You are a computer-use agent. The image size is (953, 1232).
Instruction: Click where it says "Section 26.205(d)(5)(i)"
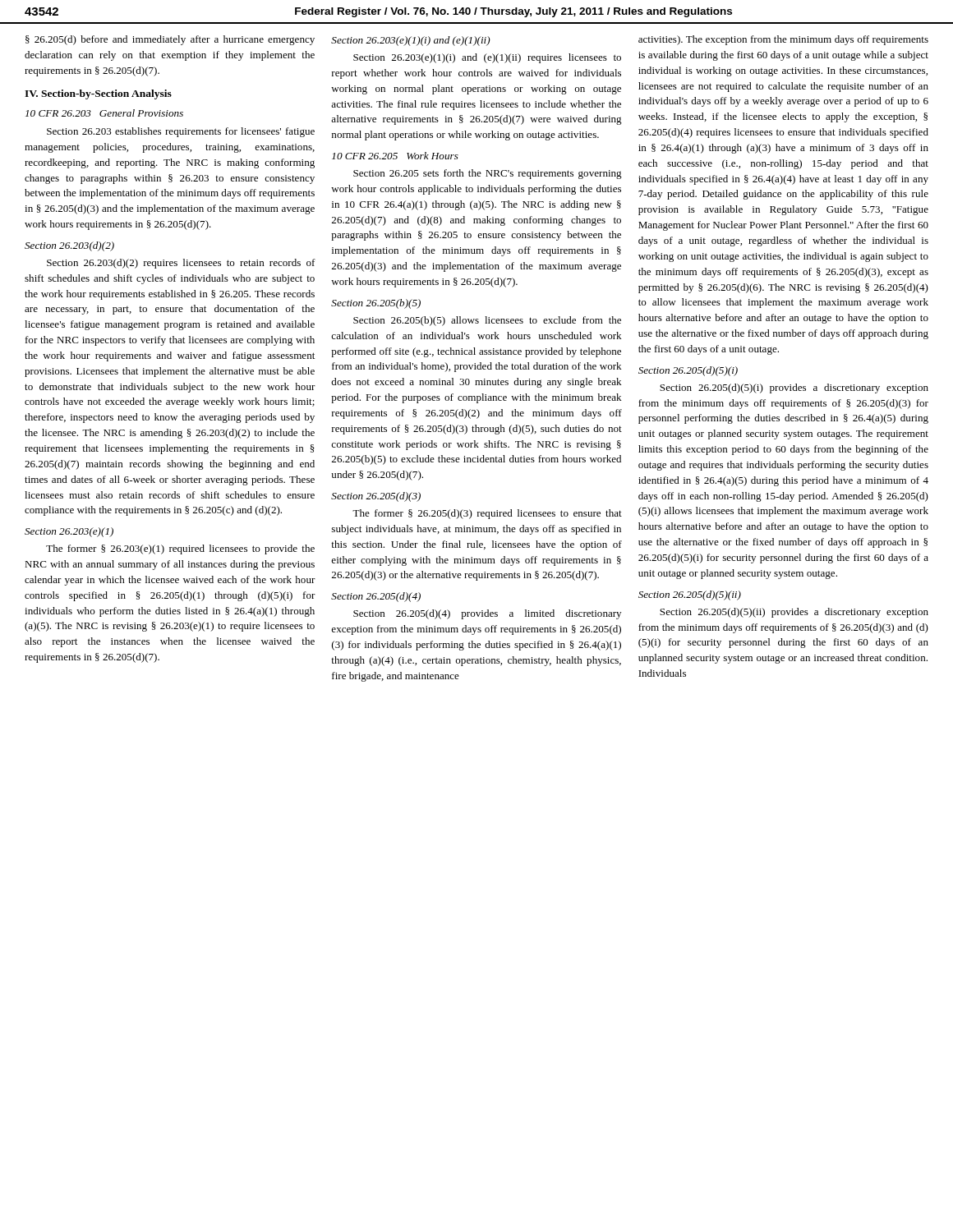[x=688, y=370]
